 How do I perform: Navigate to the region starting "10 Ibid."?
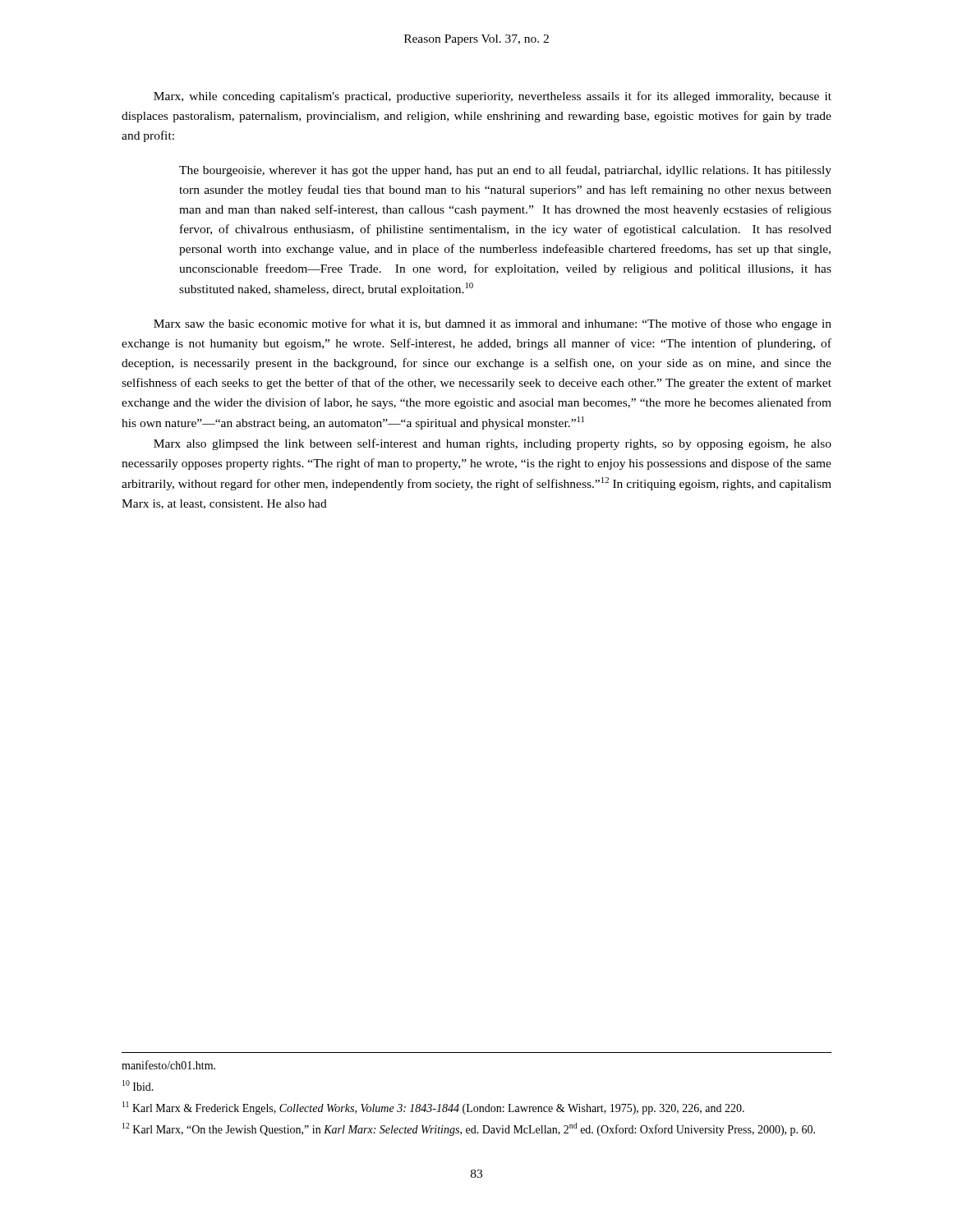coord(138,1086)
